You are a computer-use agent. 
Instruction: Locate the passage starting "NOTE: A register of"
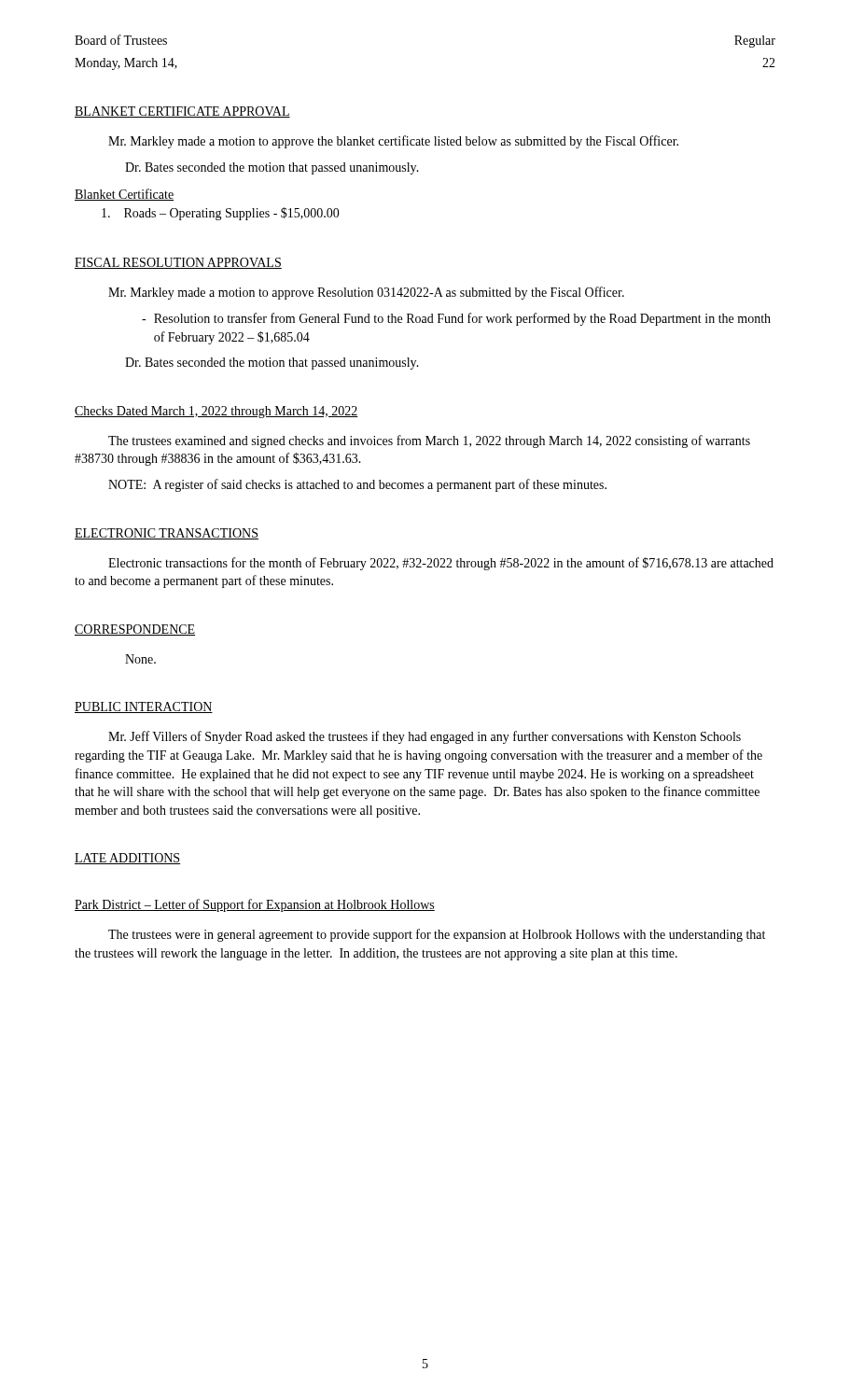(358, 485)
